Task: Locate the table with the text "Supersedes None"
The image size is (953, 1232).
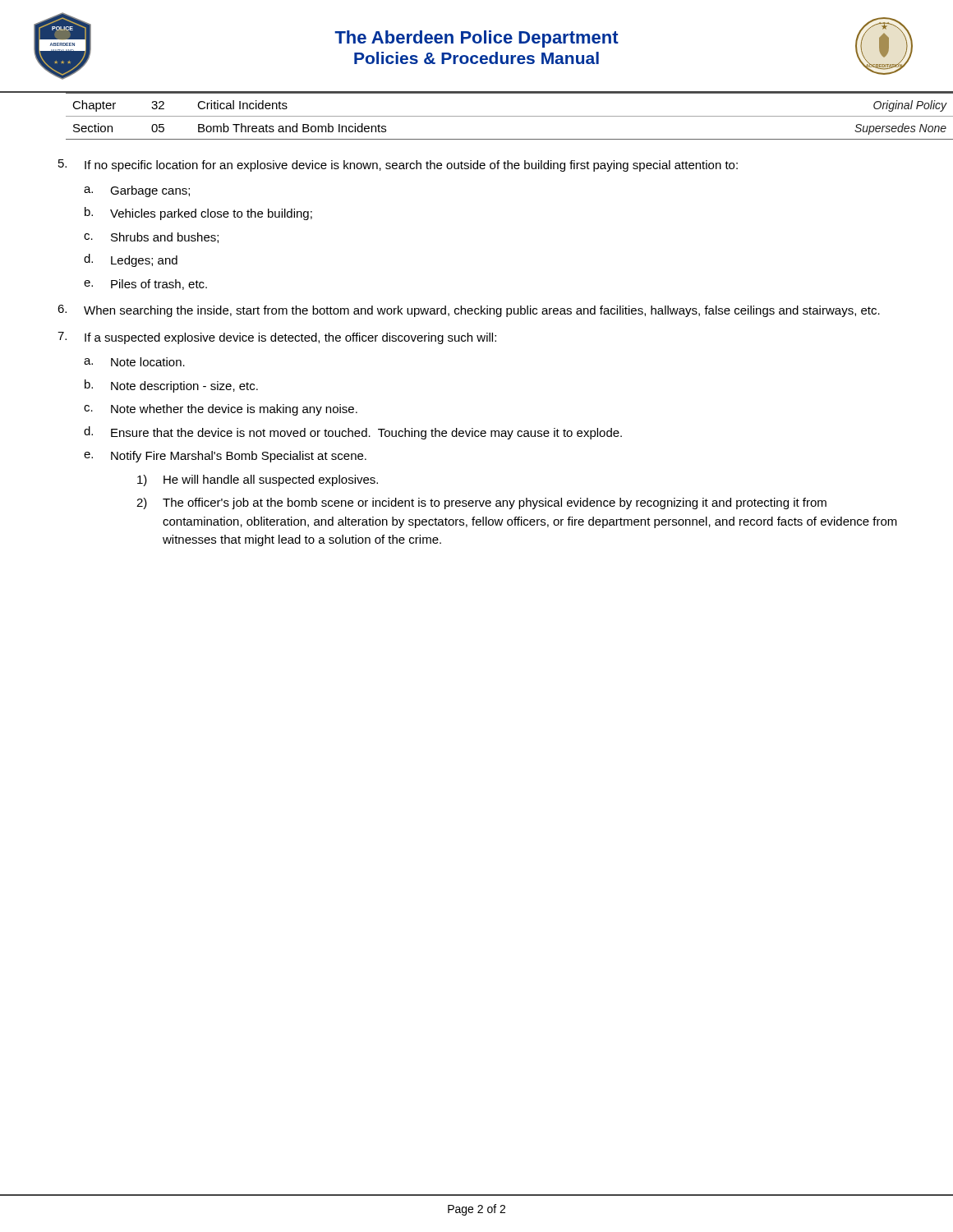Action: pyautogui.click(x=476, y=116)
